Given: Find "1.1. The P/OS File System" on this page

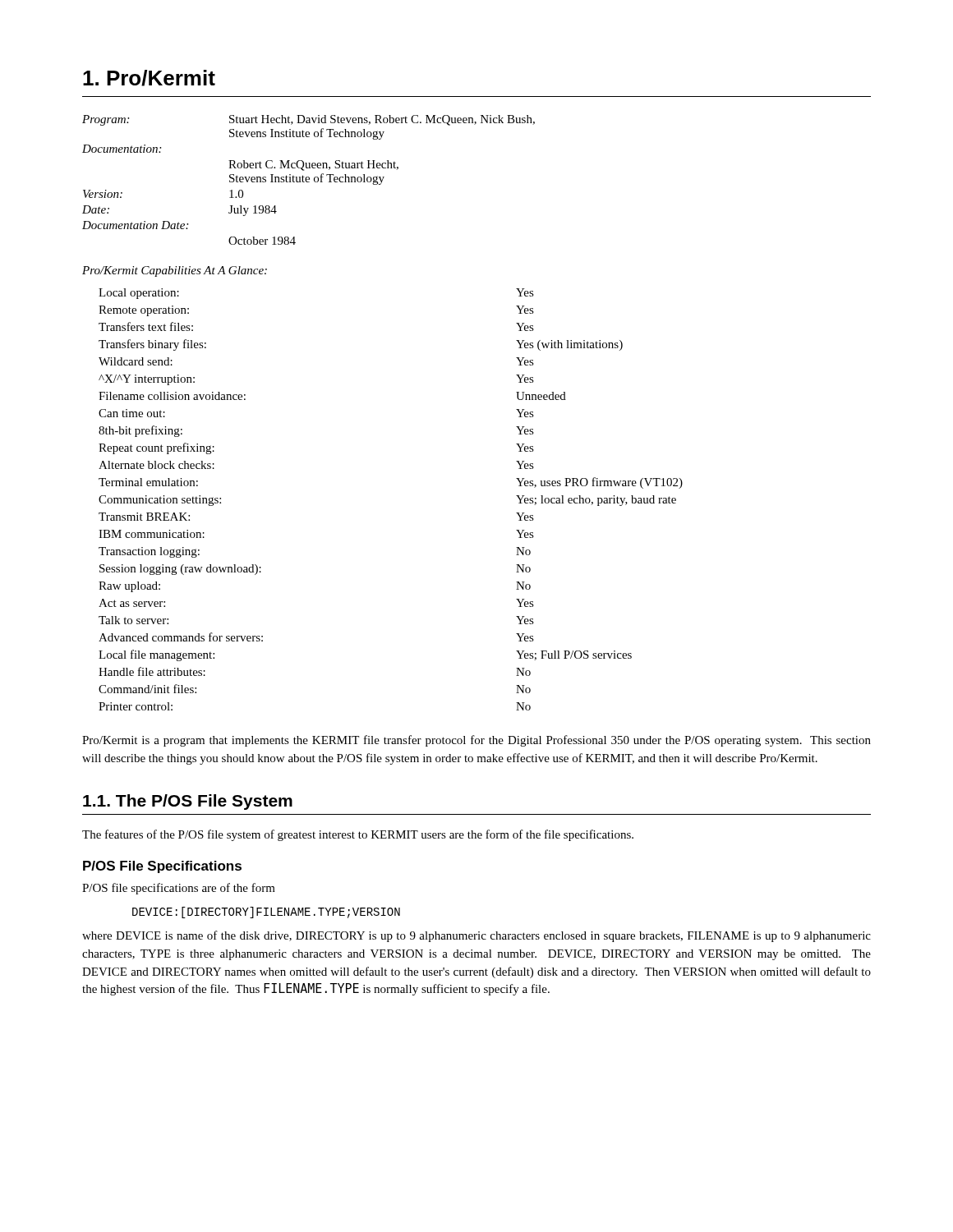Looking at the screenshot, I should coord(476,802).
